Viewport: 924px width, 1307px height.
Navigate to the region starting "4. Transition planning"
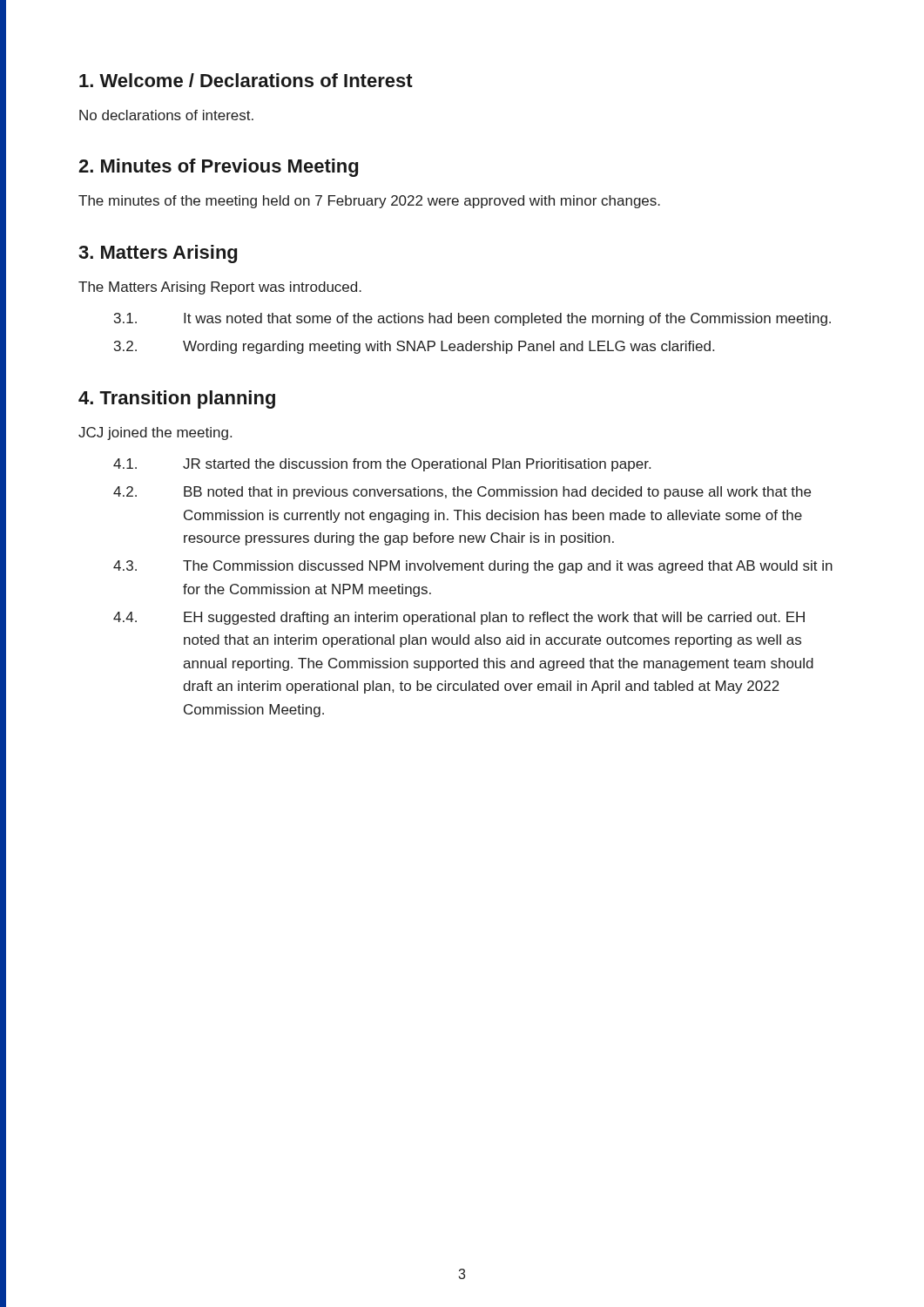pos(177,398)
